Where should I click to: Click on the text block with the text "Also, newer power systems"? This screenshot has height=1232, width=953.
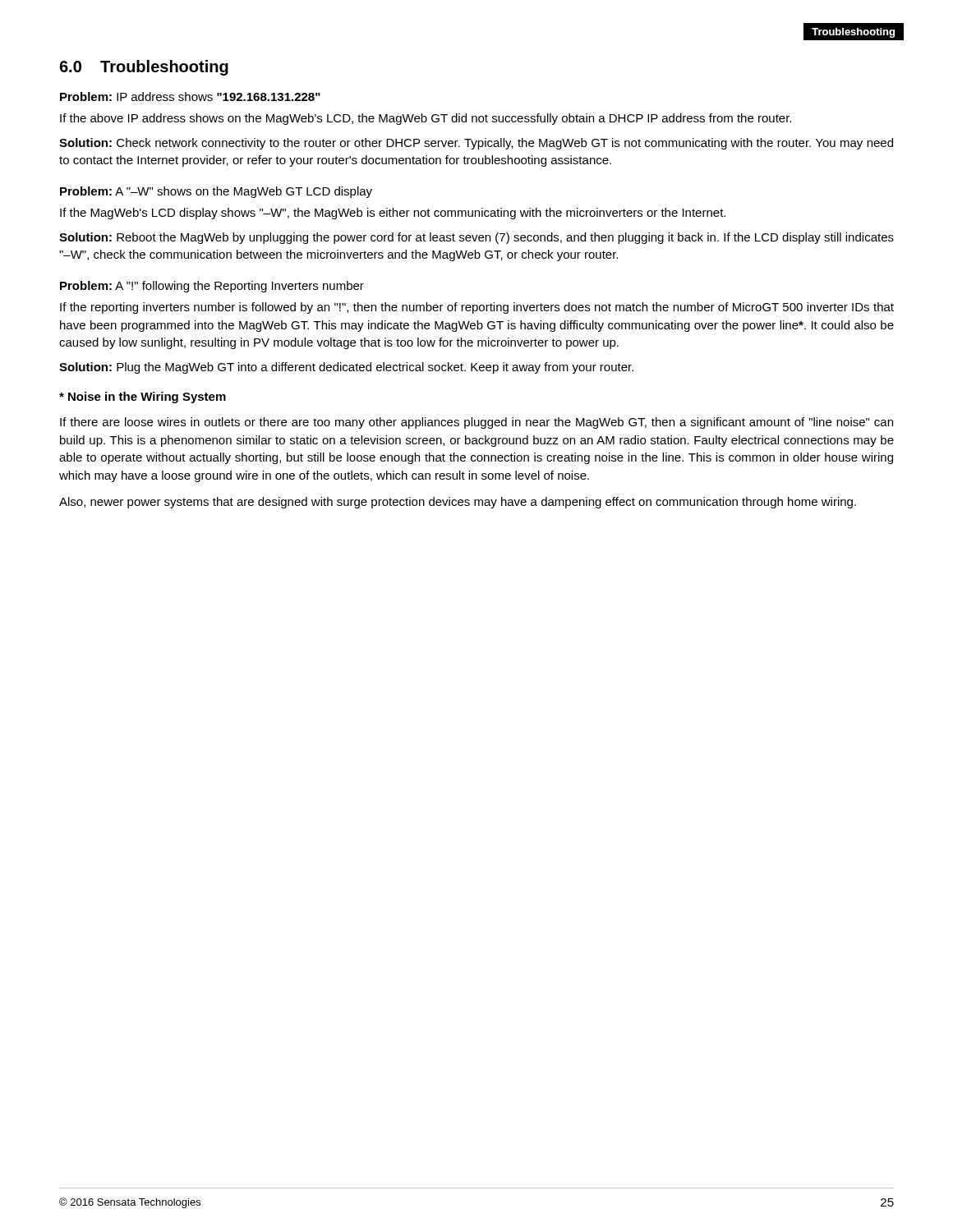pos(458,501)
